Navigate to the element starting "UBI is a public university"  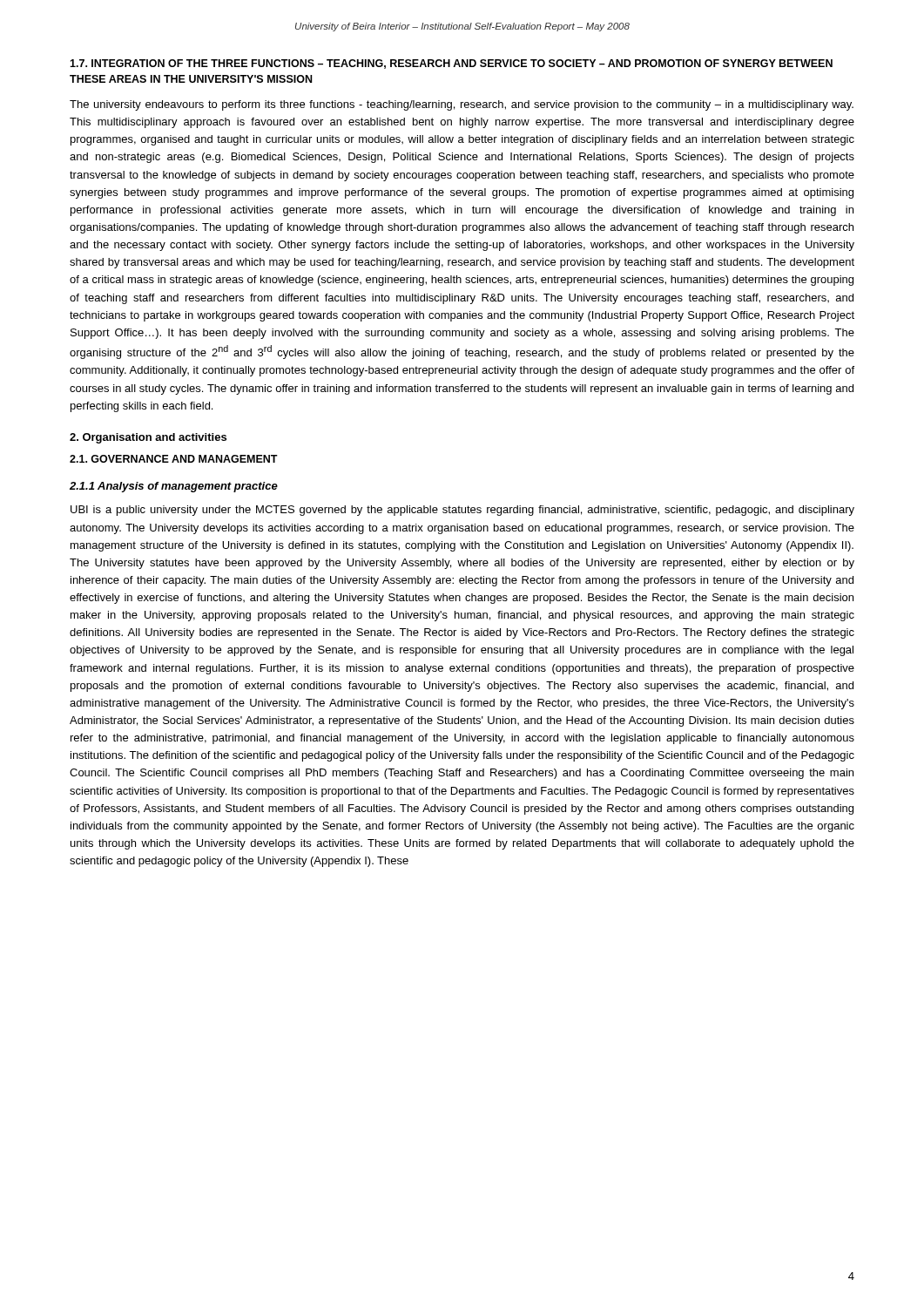[x=462, y=685]
